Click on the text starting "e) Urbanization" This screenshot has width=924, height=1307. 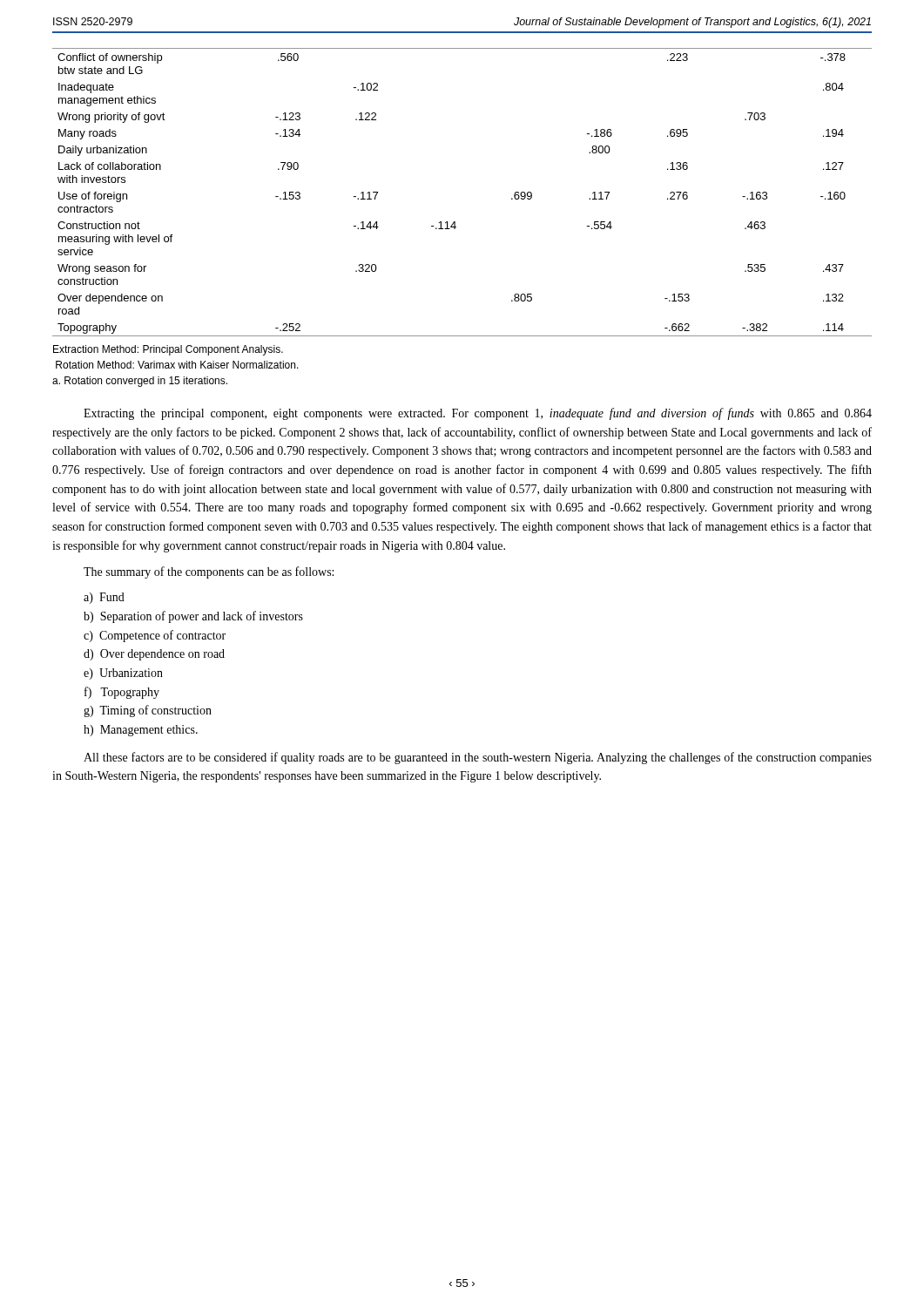pos(123,673)
